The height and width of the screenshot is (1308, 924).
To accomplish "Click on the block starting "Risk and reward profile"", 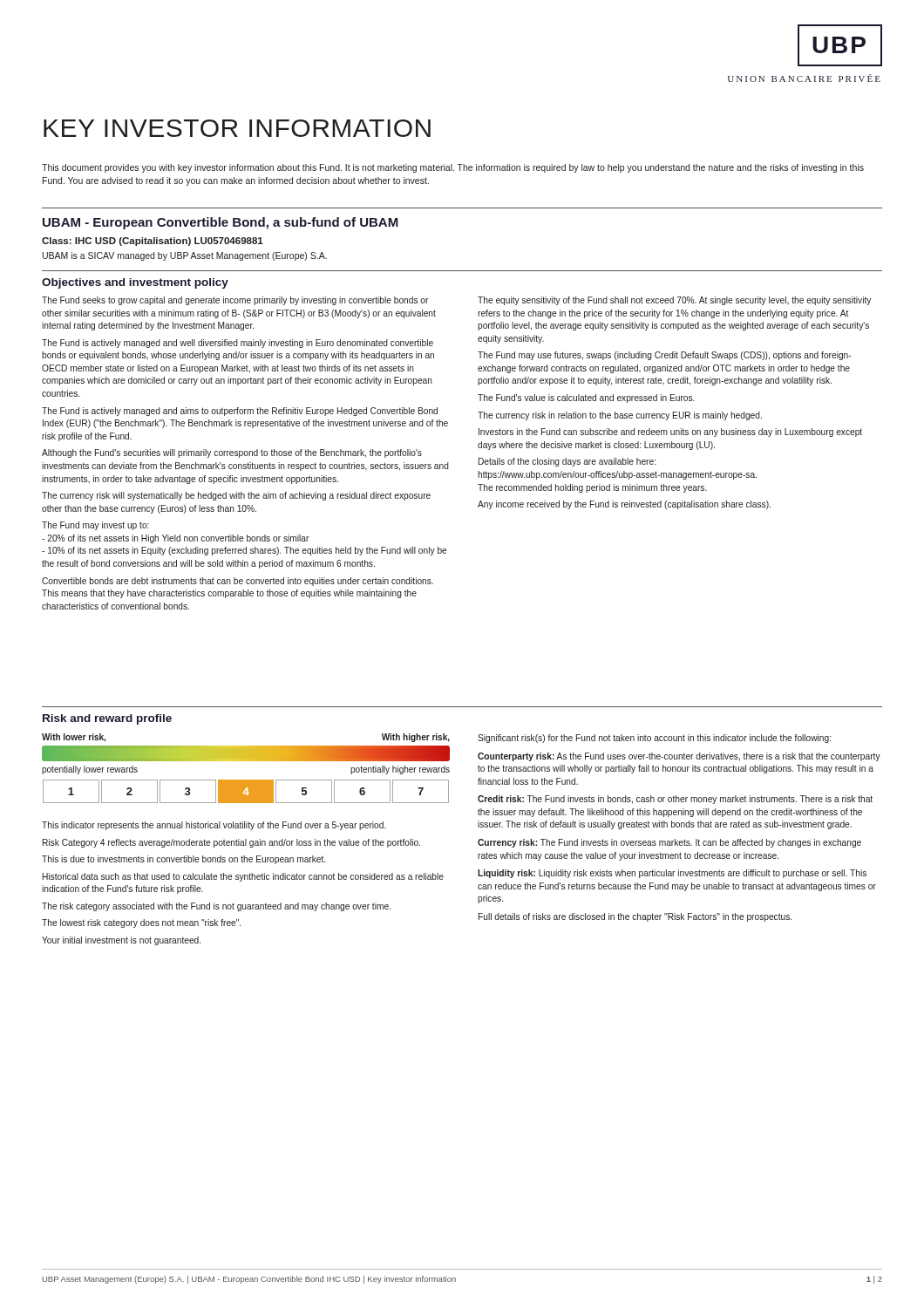I will click(x=107, y=718).
